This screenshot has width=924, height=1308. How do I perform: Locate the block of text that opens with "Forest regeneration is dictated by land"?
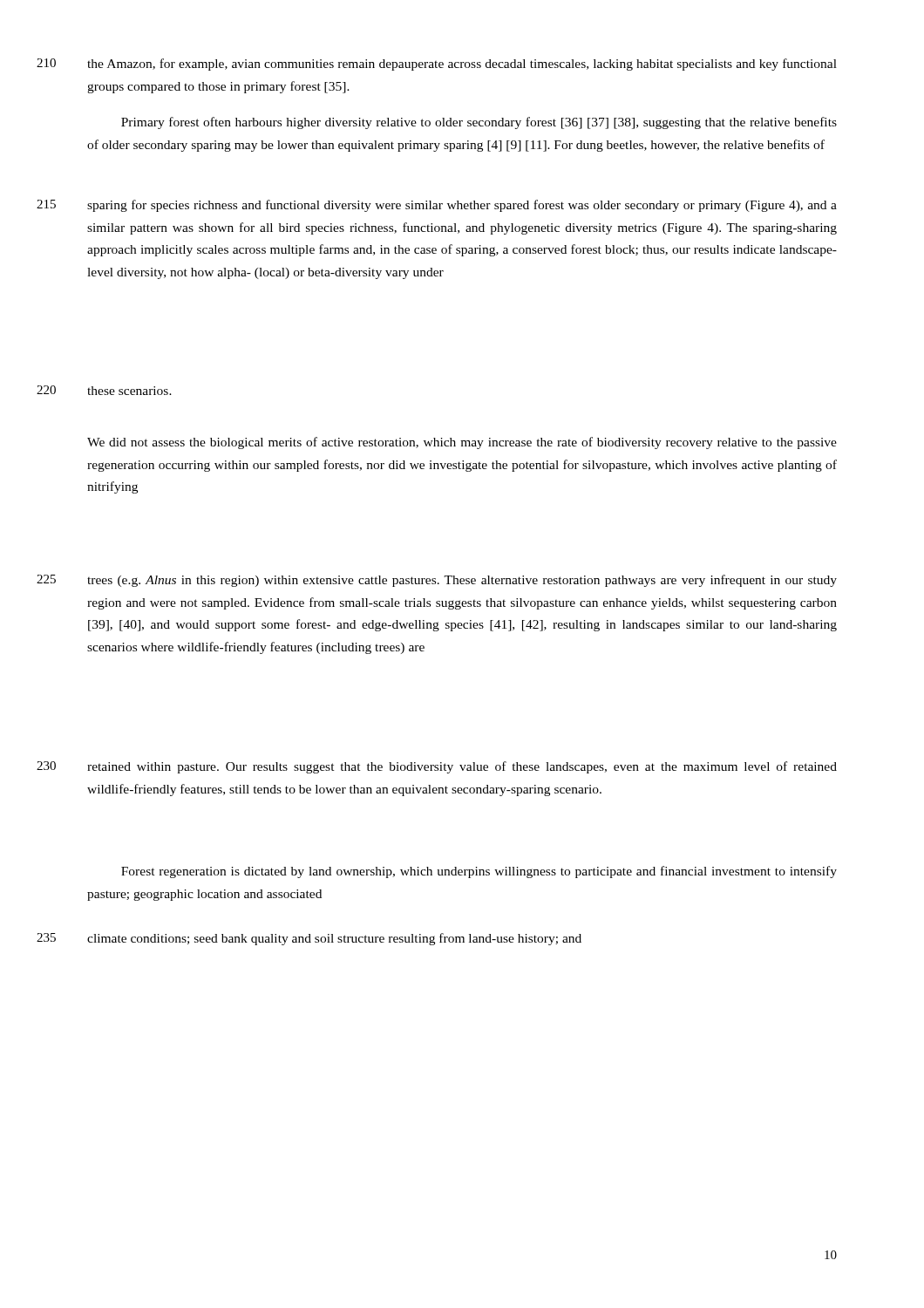[x=462, y=882]
